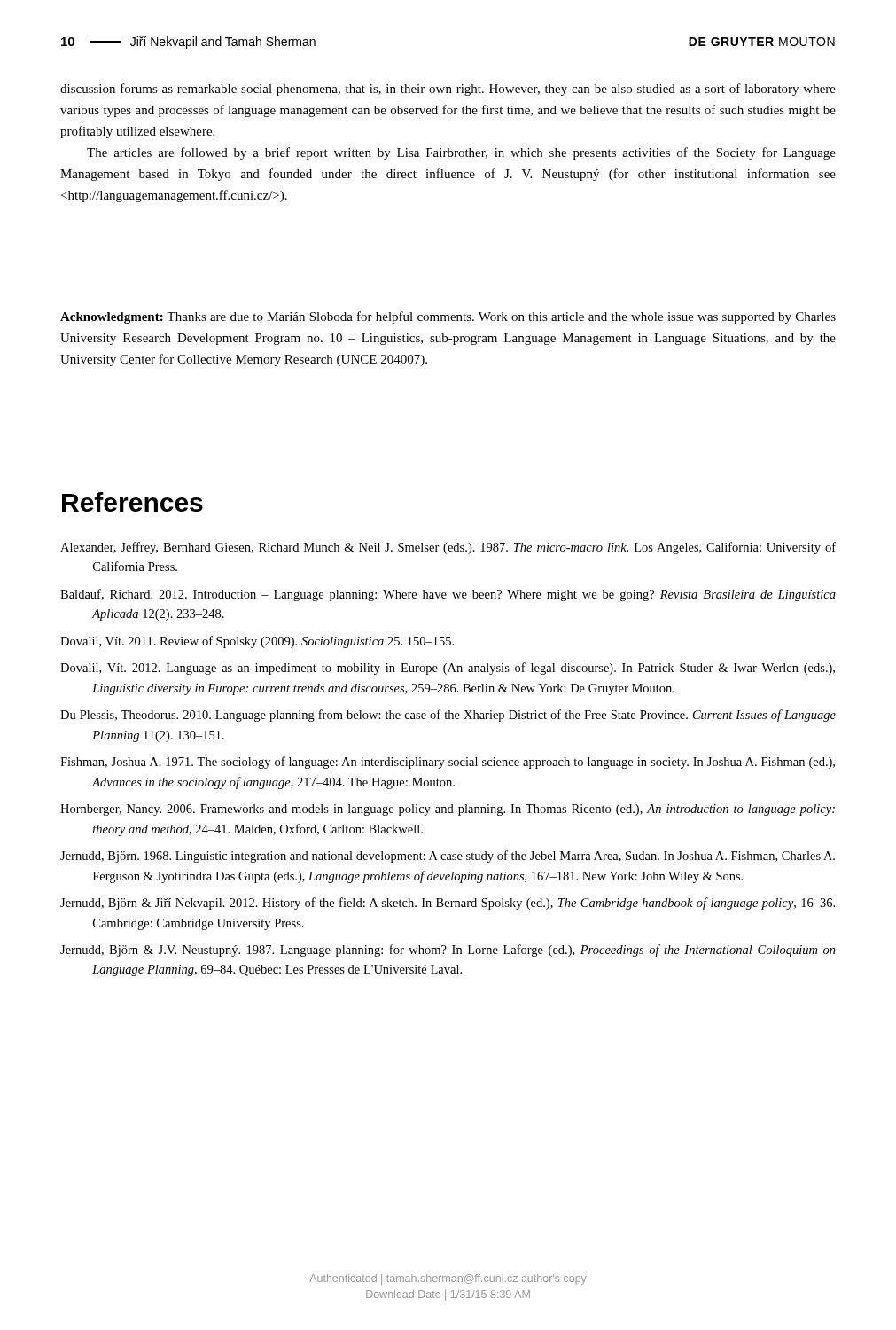Click on the text starting "Hornberger, Nancy. 2006. Frameworks"

click(x=448, y=819)
